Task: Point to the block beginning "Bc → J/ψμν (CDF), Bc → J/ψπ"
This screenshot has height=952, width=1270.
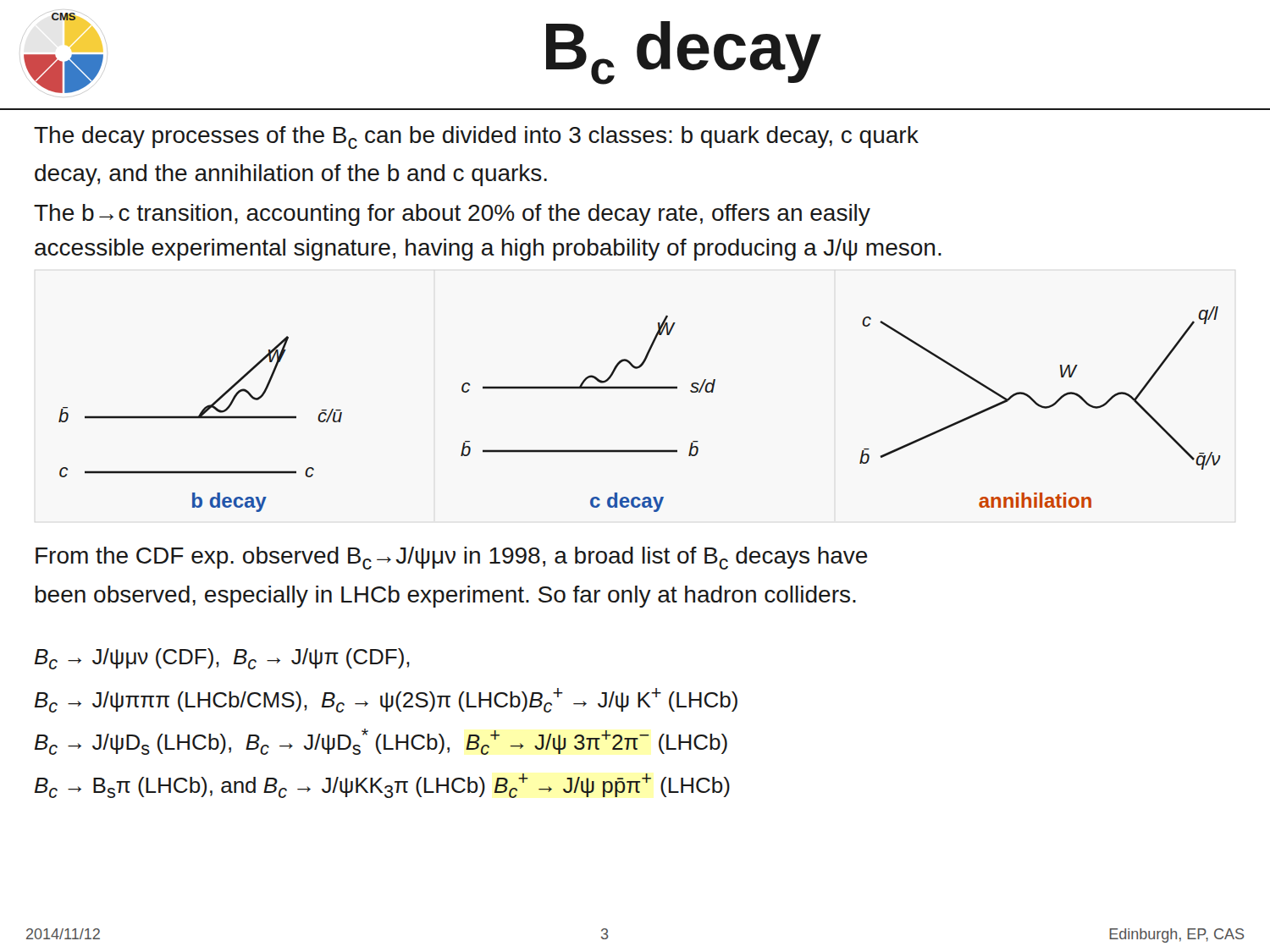Action: coord(635,723)
